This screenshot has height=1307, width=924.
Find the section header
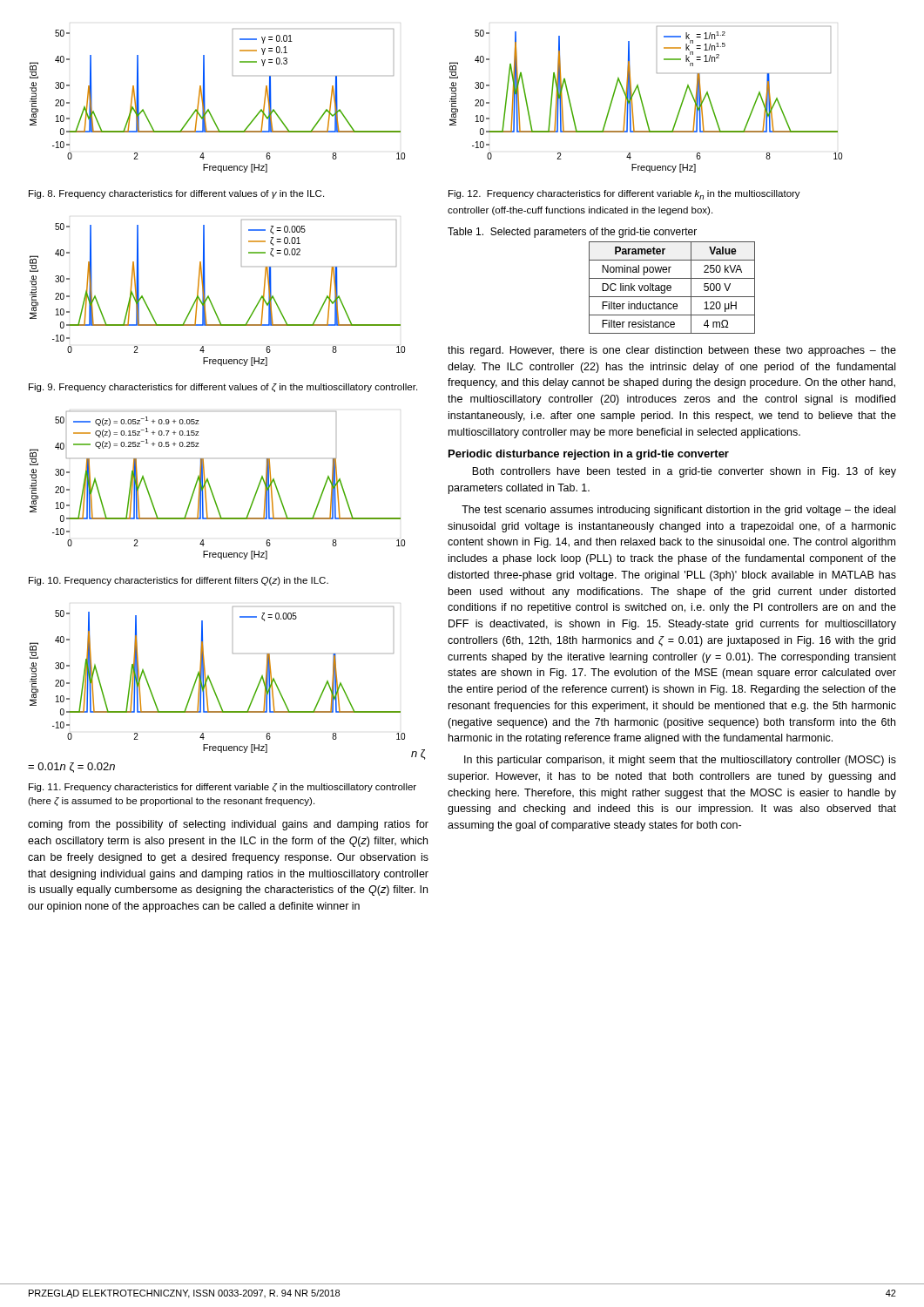point(588,454)
